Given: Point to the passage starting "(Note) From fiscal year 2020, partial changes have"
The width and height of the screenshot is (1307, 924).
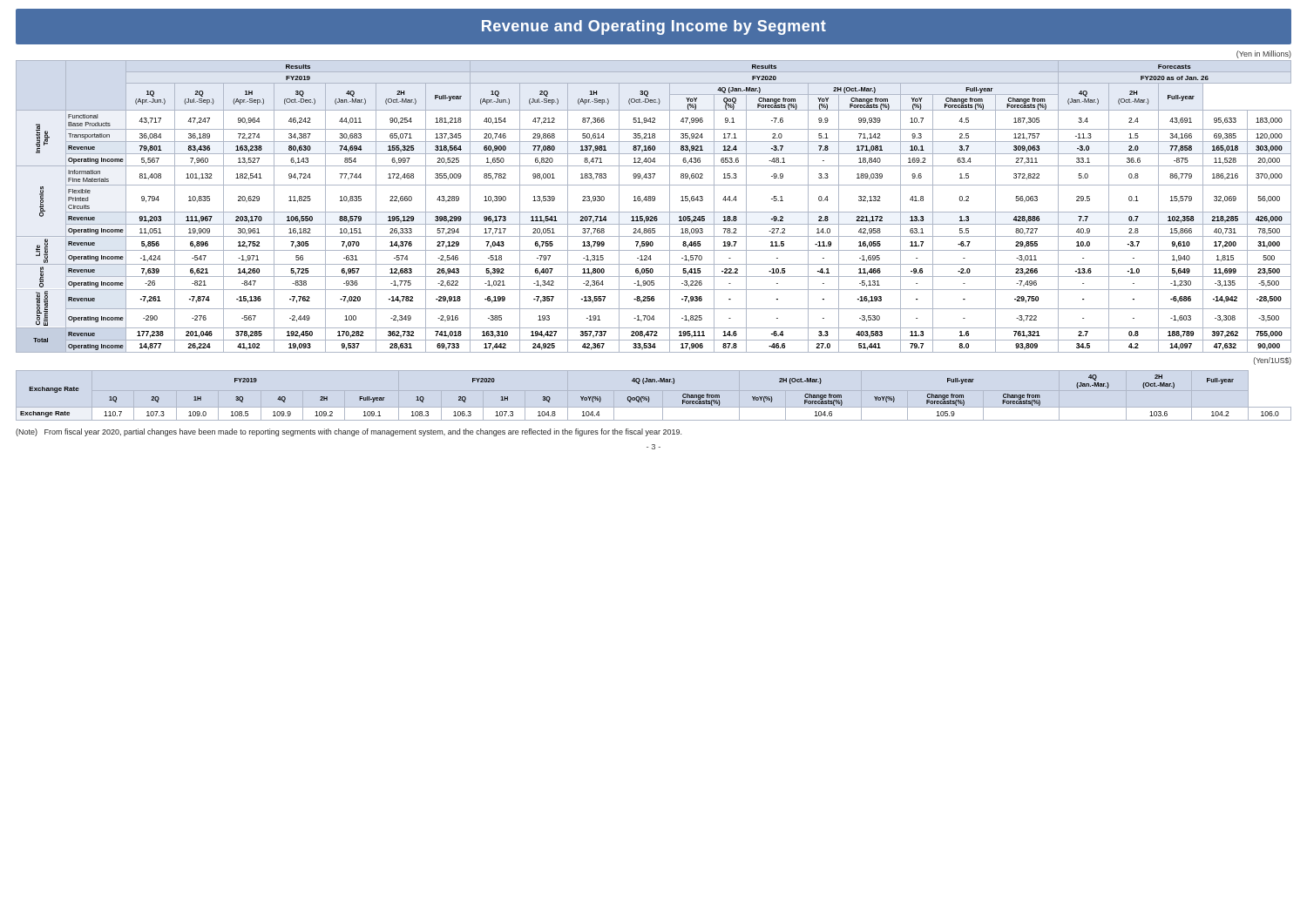Looking at the screenshot, I should [x=349, y=432].
